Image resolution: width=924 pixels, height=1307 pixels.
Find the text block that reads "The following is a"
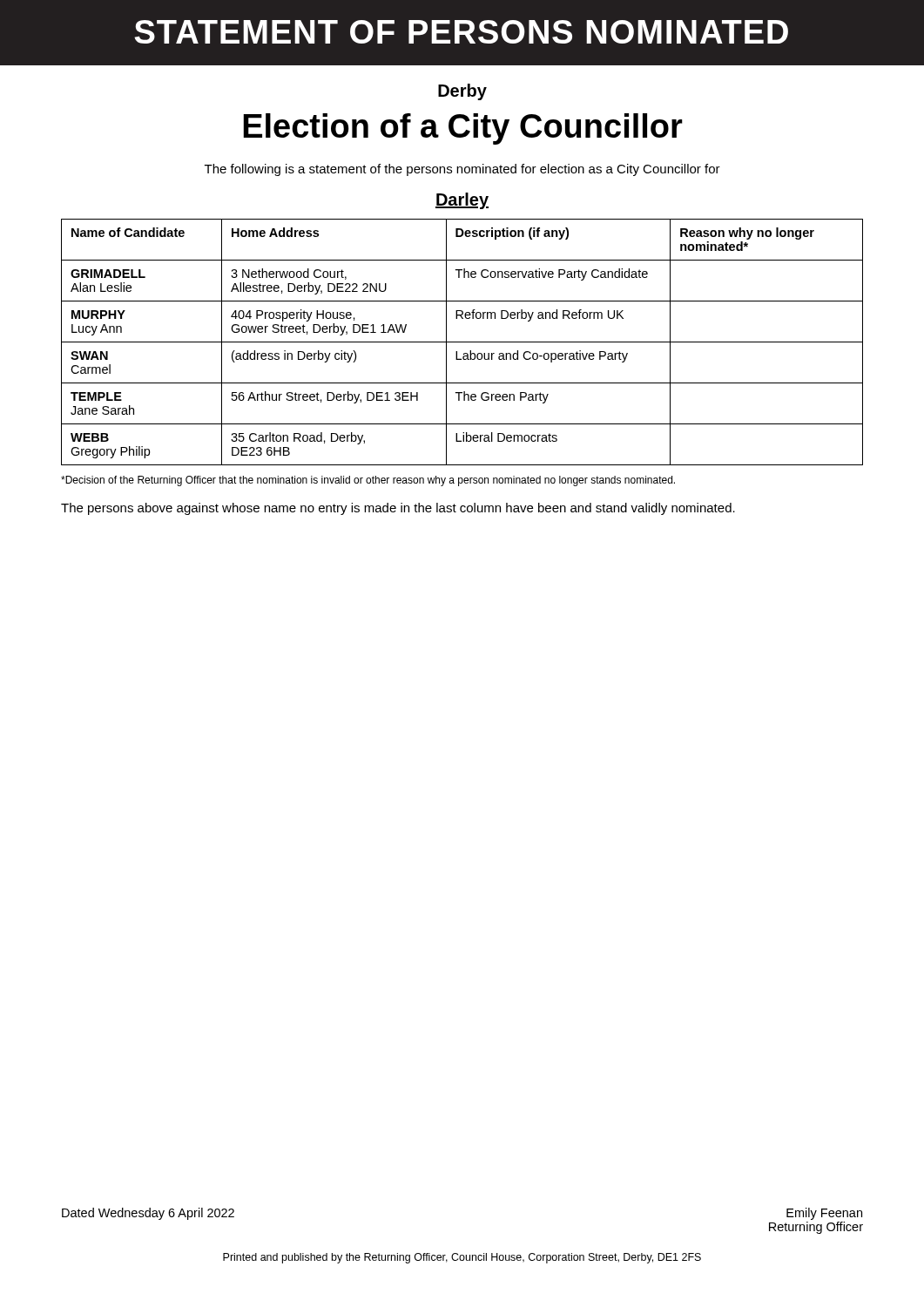(x=462, y=169)
